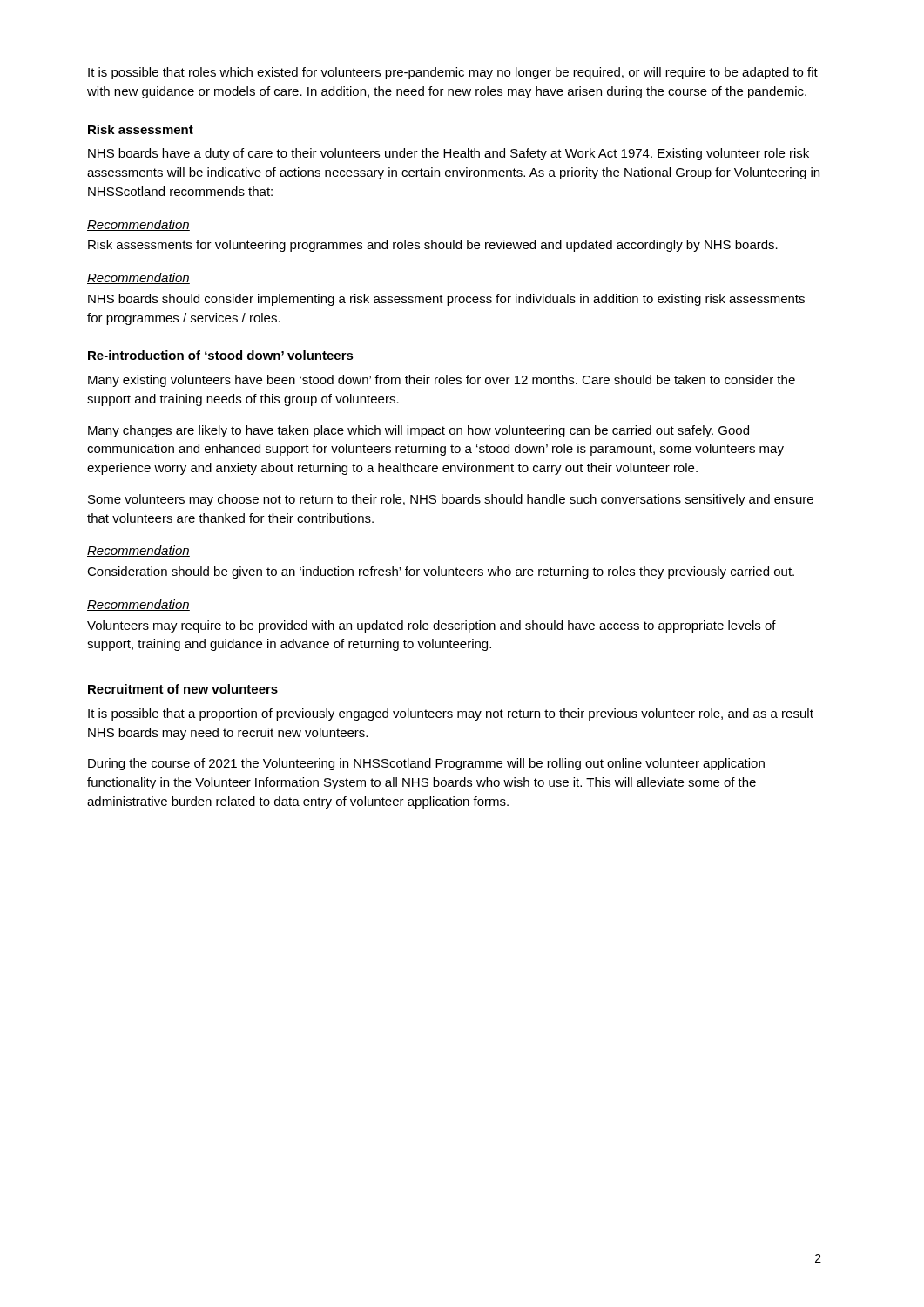Navigate to the block starting "NHS boards have"

click(x=454, y=172)
